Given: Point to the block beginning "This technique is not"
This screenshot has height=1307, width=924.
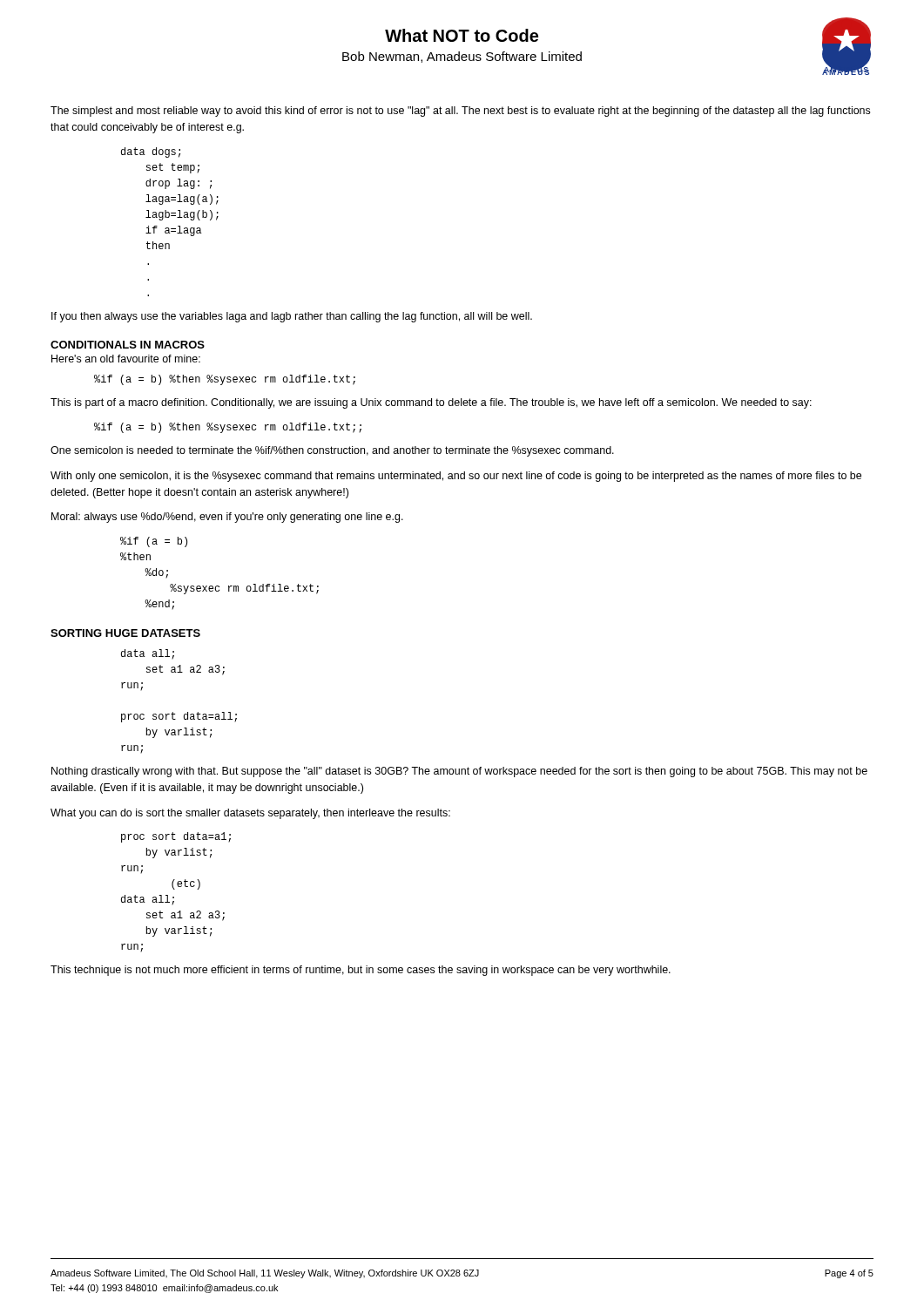Looking at the screenshot, I should (x=361, y=970).
